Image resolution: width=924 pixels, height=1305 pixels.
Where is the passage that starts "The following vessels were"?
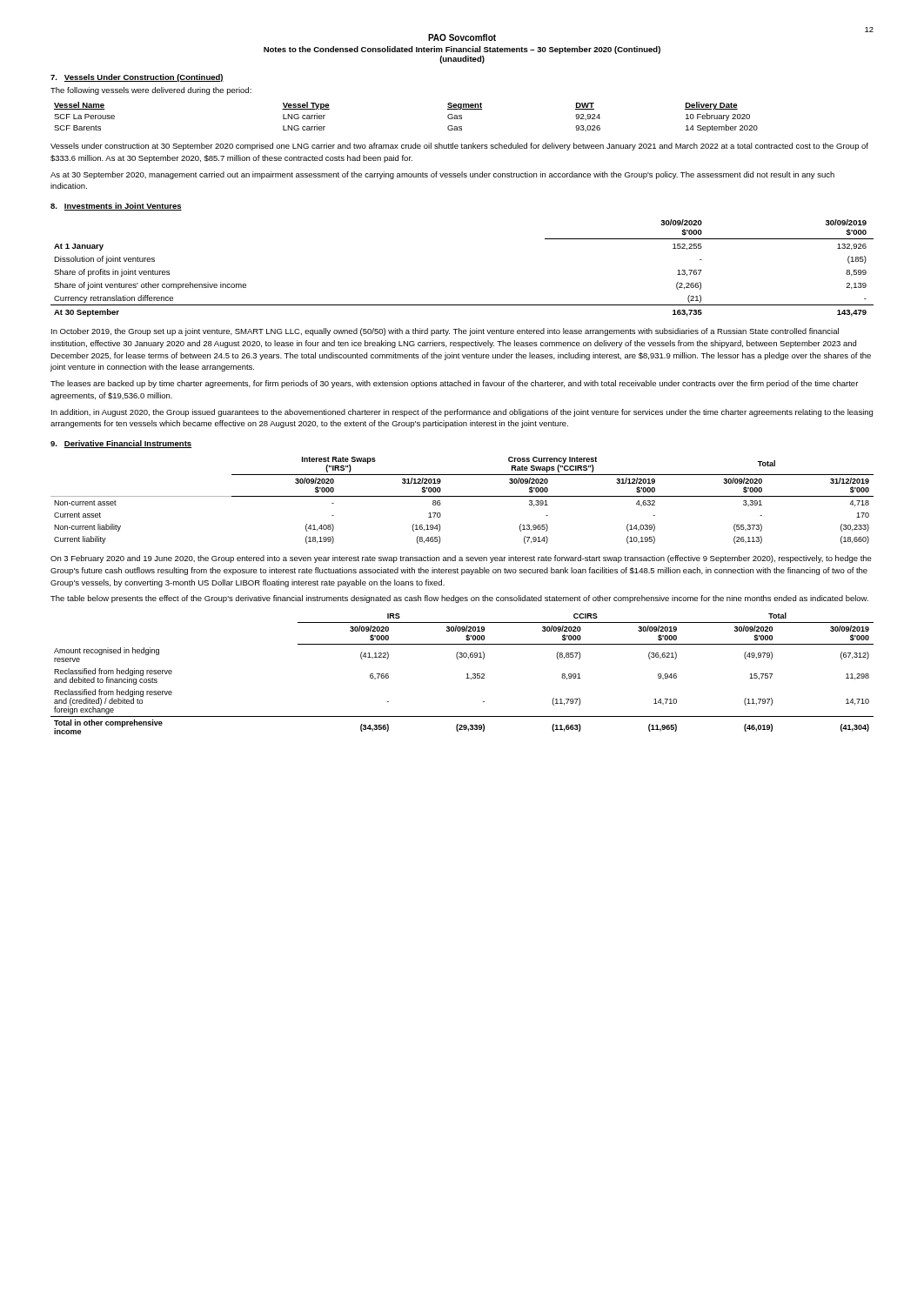pyautogui.click(x=151, y=90)
